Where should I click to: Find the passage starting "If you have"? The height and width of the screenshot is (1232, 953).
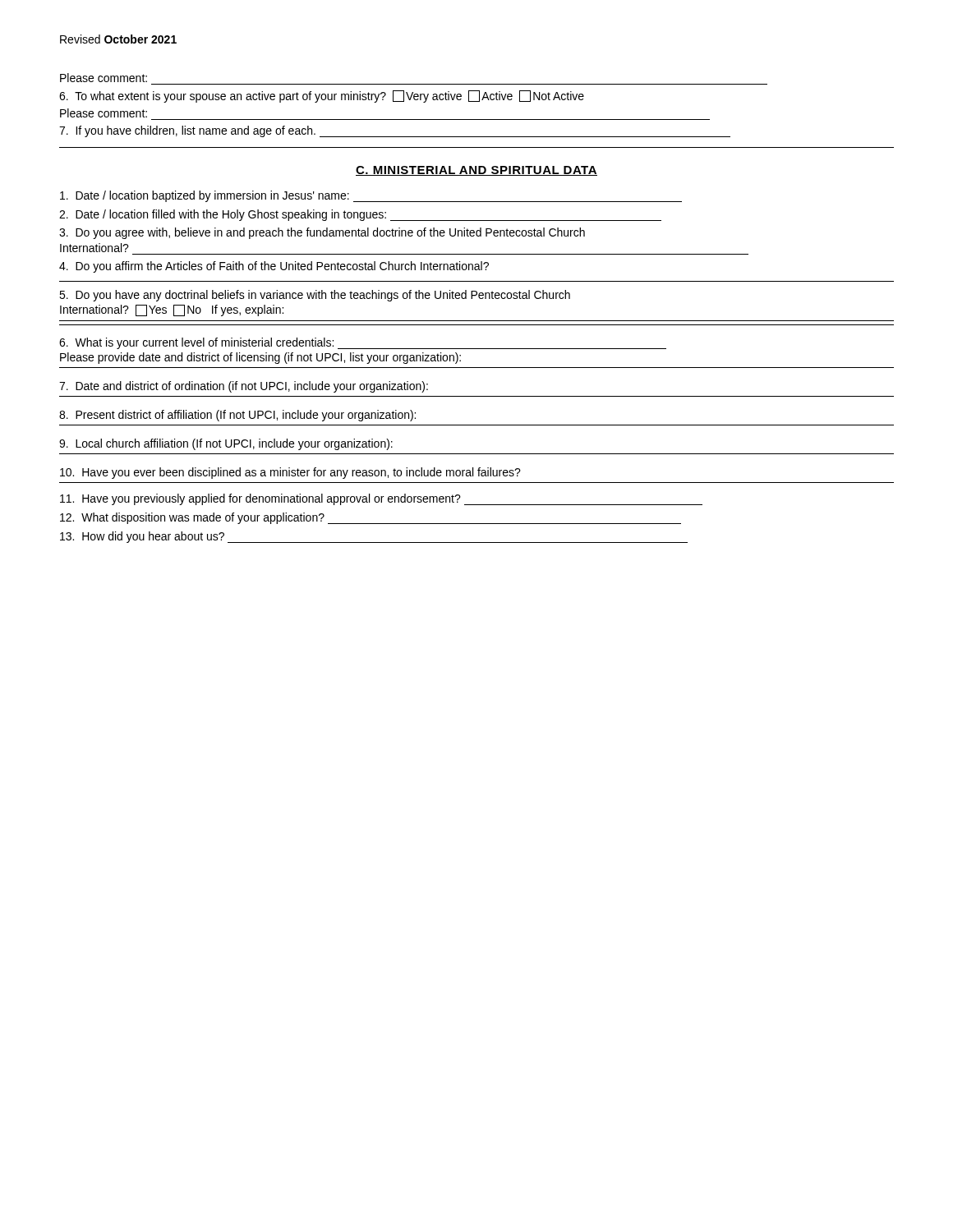[395, 130]
